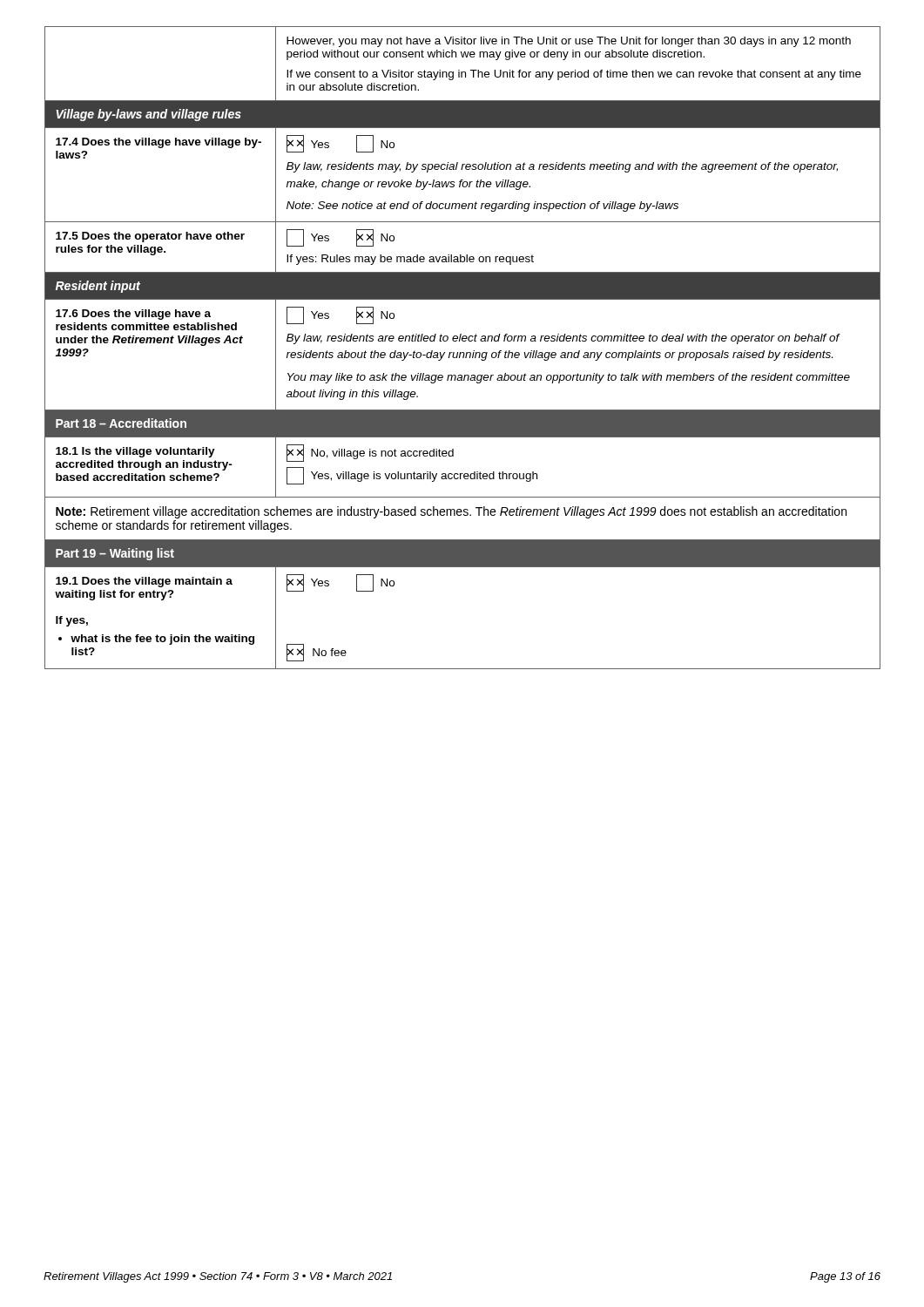Select the text block starting "Part 18 – Accreditation"
This screenshot has width=924, height=1307.
point(121,423)
